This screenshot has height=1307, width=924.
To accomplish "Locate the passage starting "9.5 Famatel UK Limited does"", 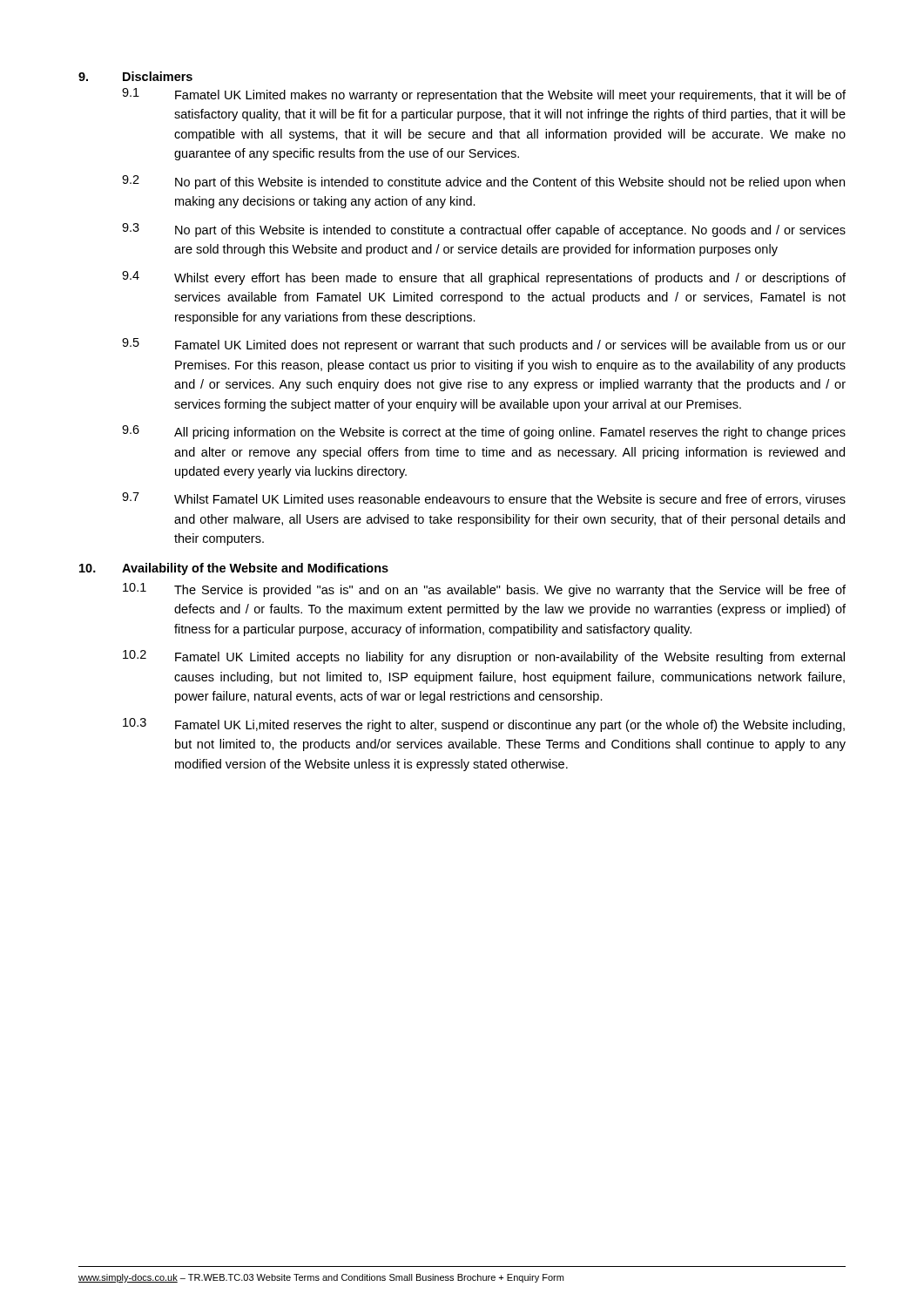I will [x=484, y=375].
